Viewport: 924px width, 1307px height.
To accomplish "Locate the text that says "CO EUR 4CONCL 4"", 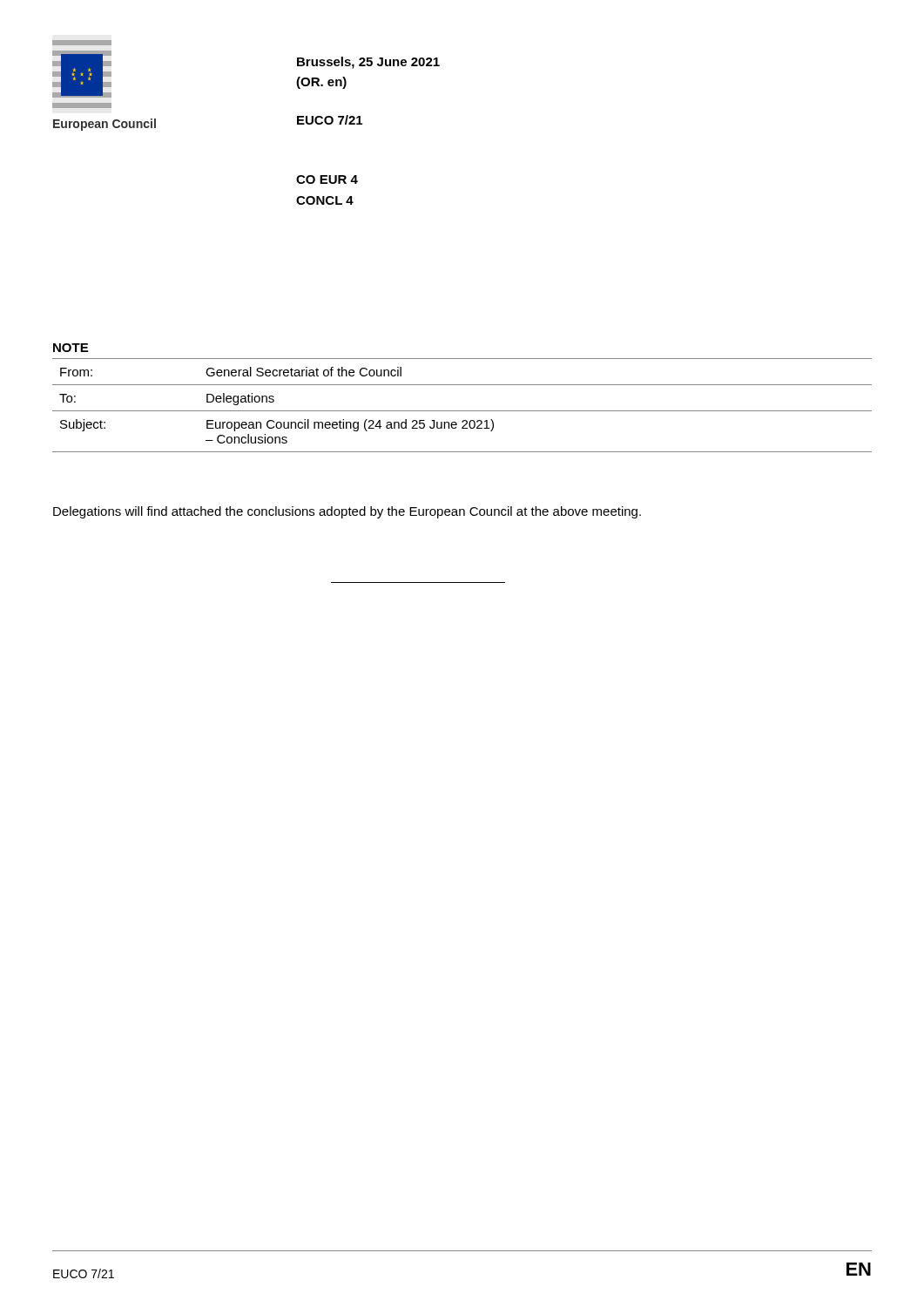I will pyautogui.click(x=327, y=190).
